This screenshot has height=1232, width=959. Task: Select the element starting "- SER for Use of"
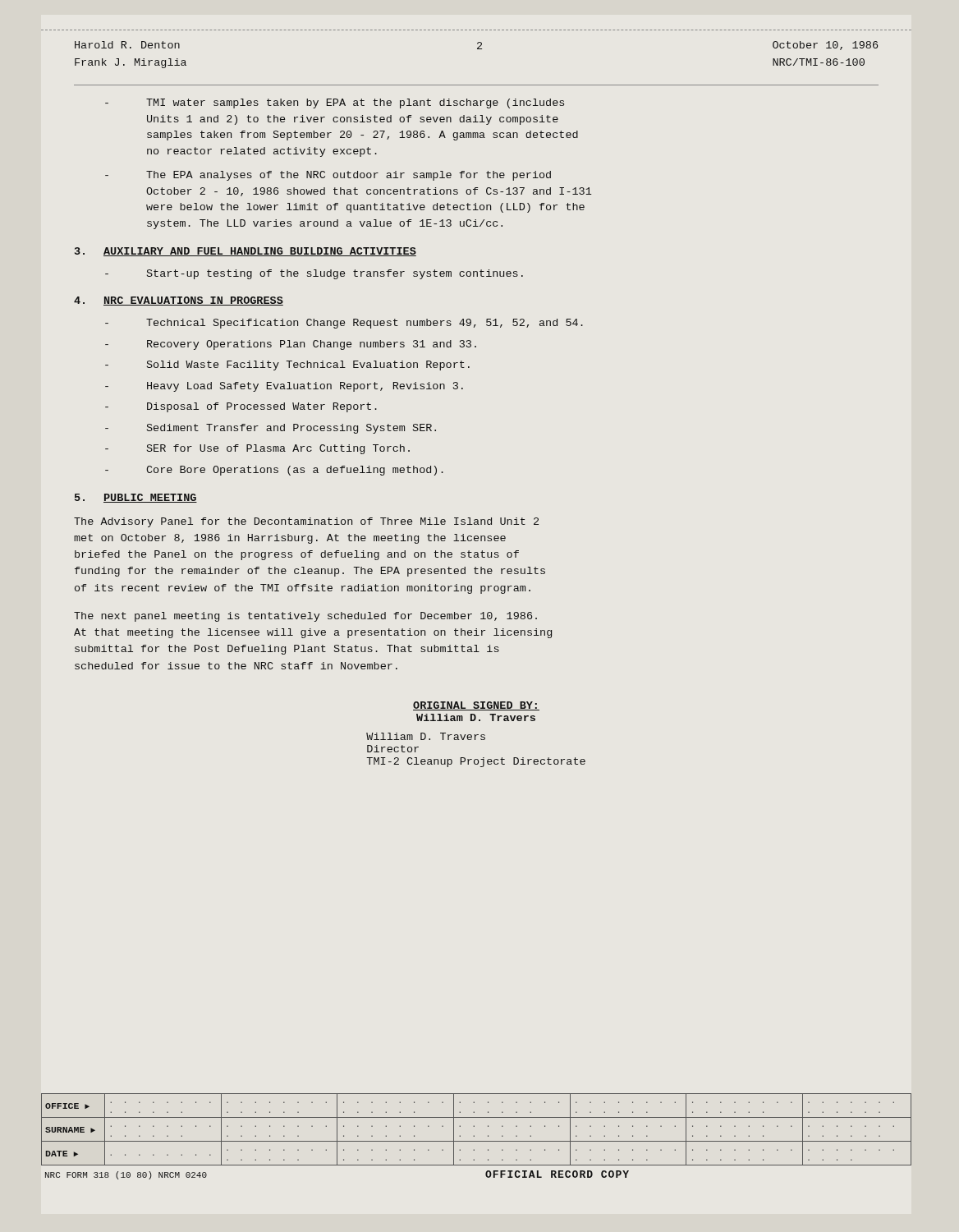(x=247, y=449)
